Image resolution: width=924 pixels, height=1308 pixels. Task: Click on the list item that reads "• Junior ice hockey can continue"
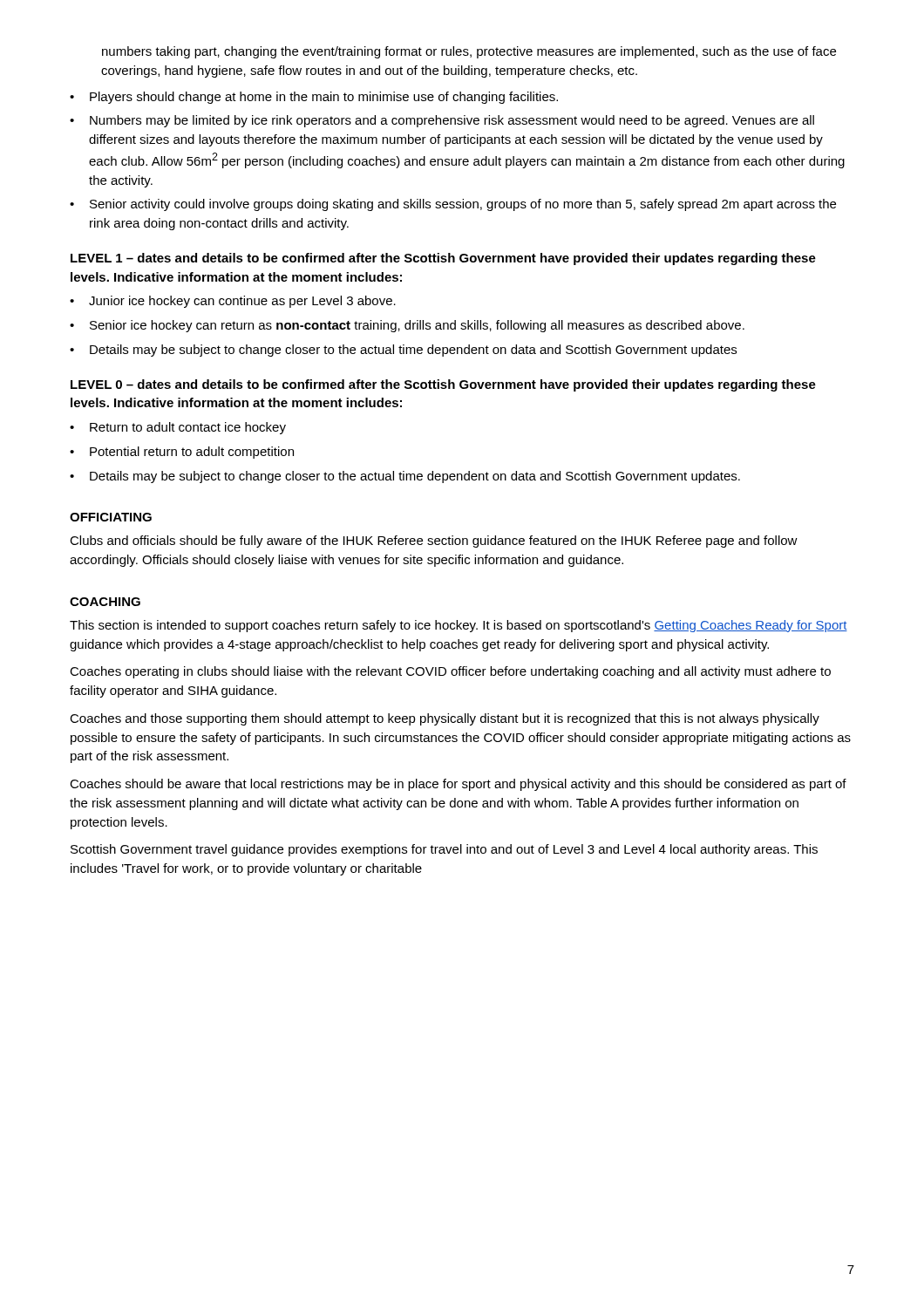(233, 302)
